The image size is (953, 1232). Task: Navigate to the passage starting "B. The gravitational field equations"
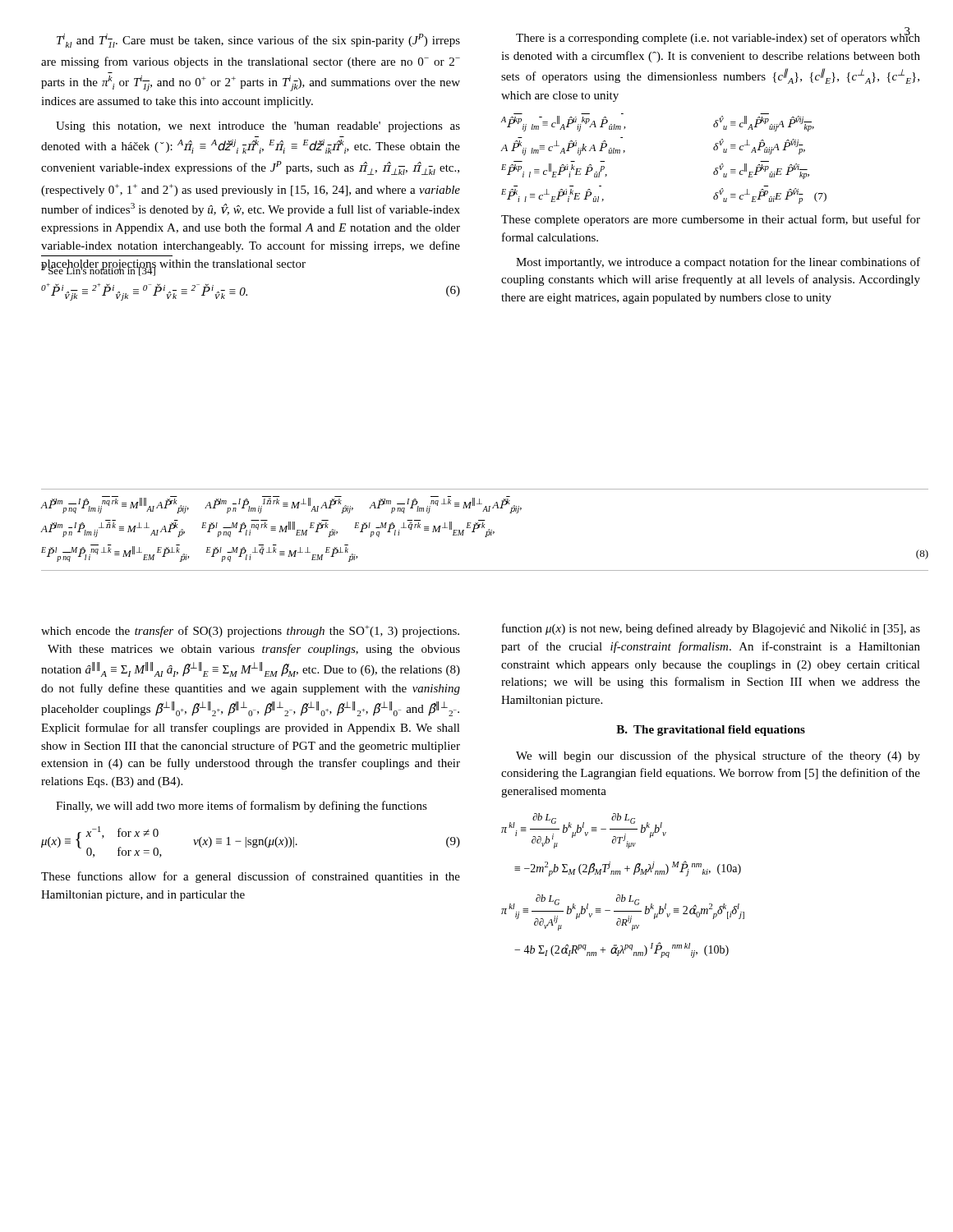[x=711, y=729]
